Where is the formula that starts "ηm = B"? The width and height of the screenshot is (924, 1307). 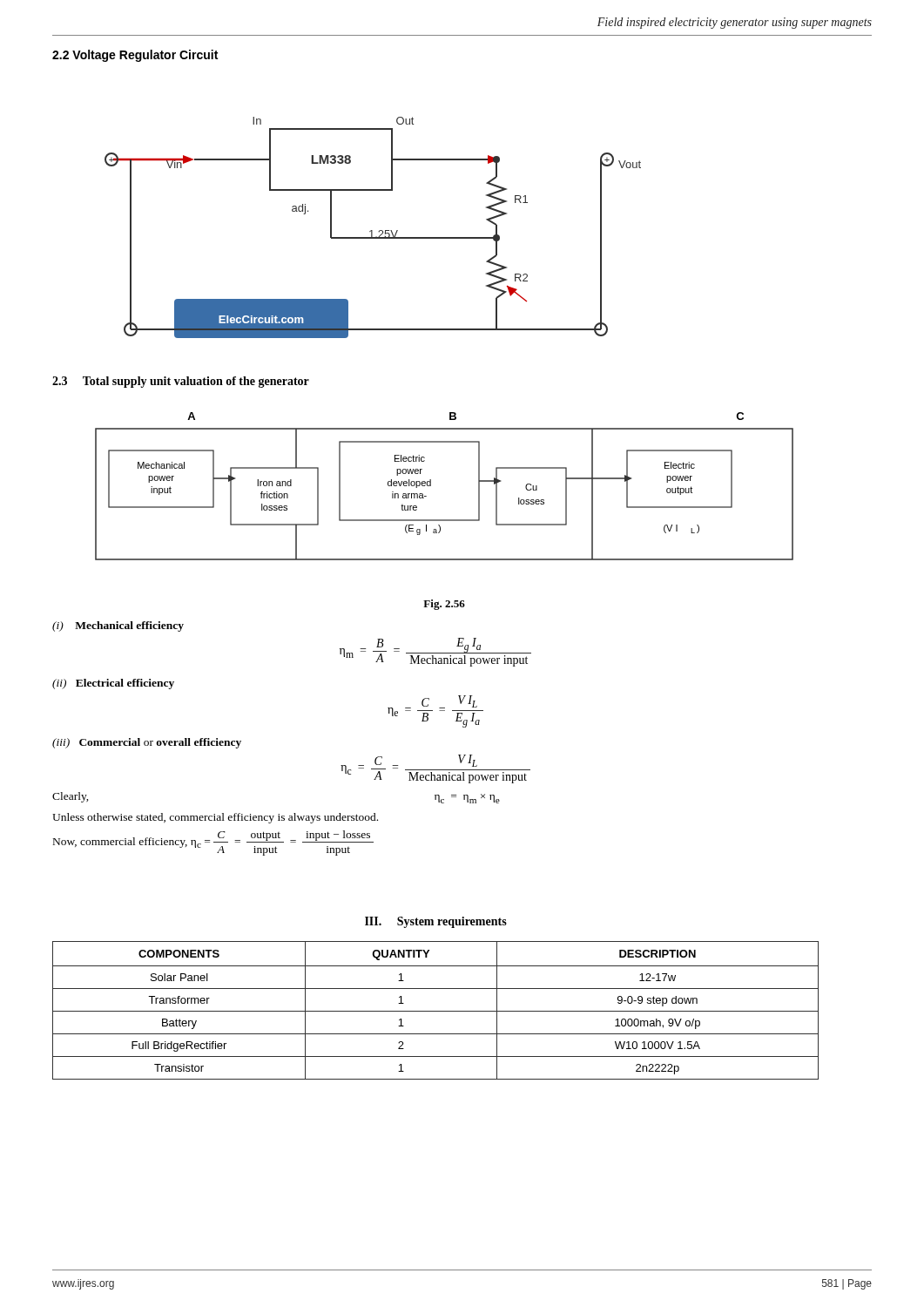click(x=435, y=652)
